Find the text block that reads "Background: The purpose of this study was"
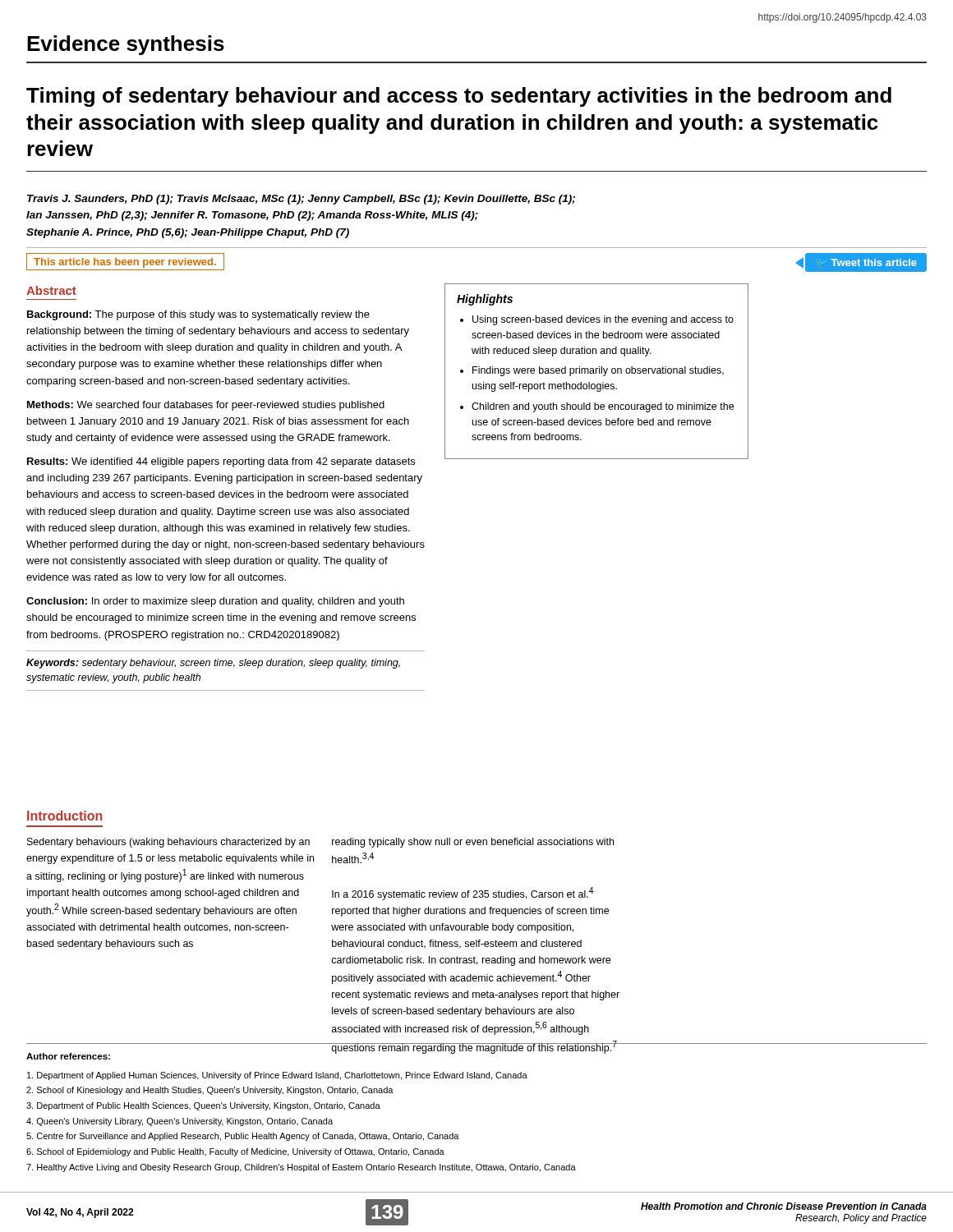The image size is (953, 1232). coord(226,348)
